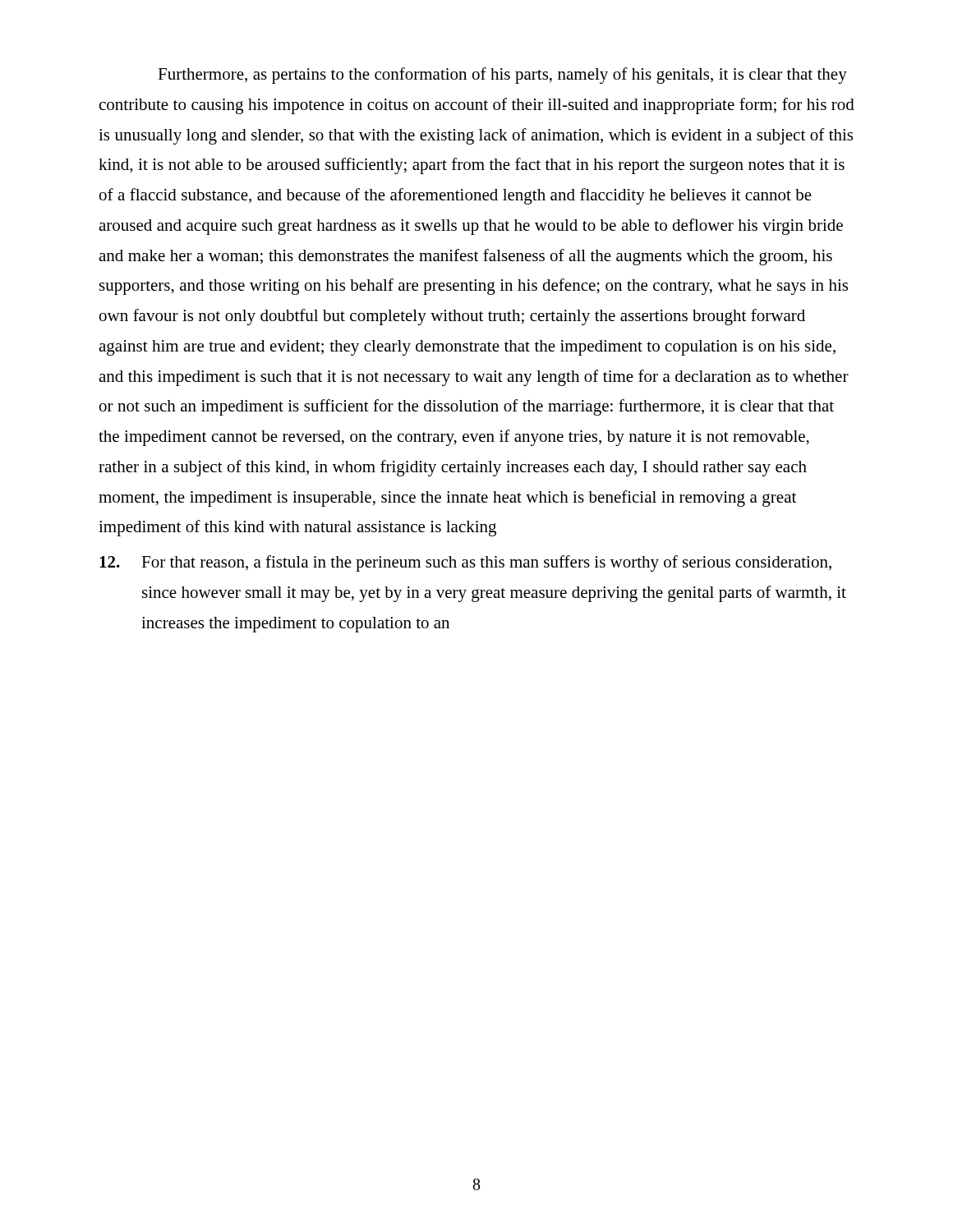The width and height of the screenshot is (953, 1232).
Task: Point to the element starting "For that reason, a fistula in the perineum"
Action: 476,592
